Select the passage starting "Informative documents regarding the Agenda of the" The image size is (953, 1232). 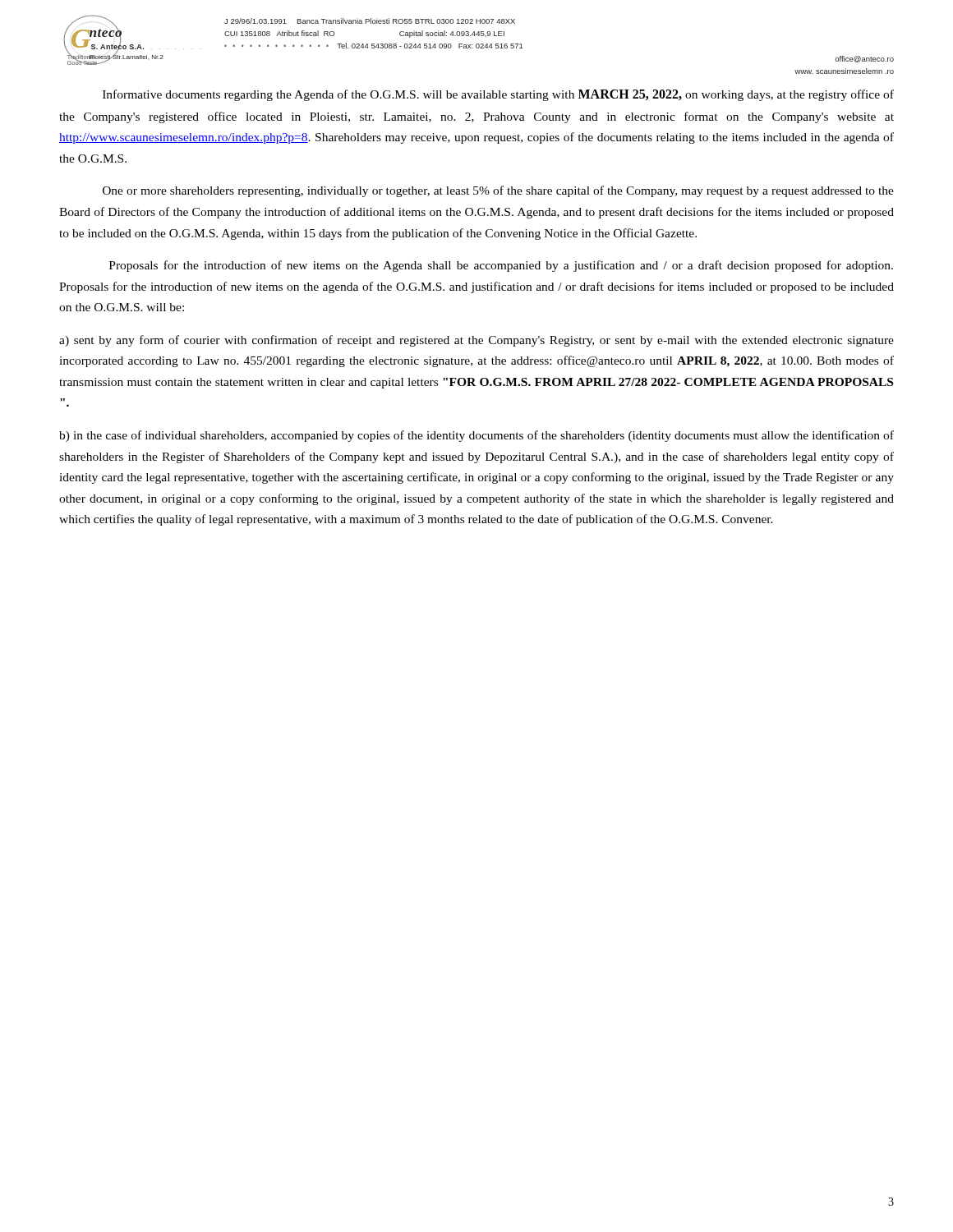pyautogui.click(x=476, y=126)
